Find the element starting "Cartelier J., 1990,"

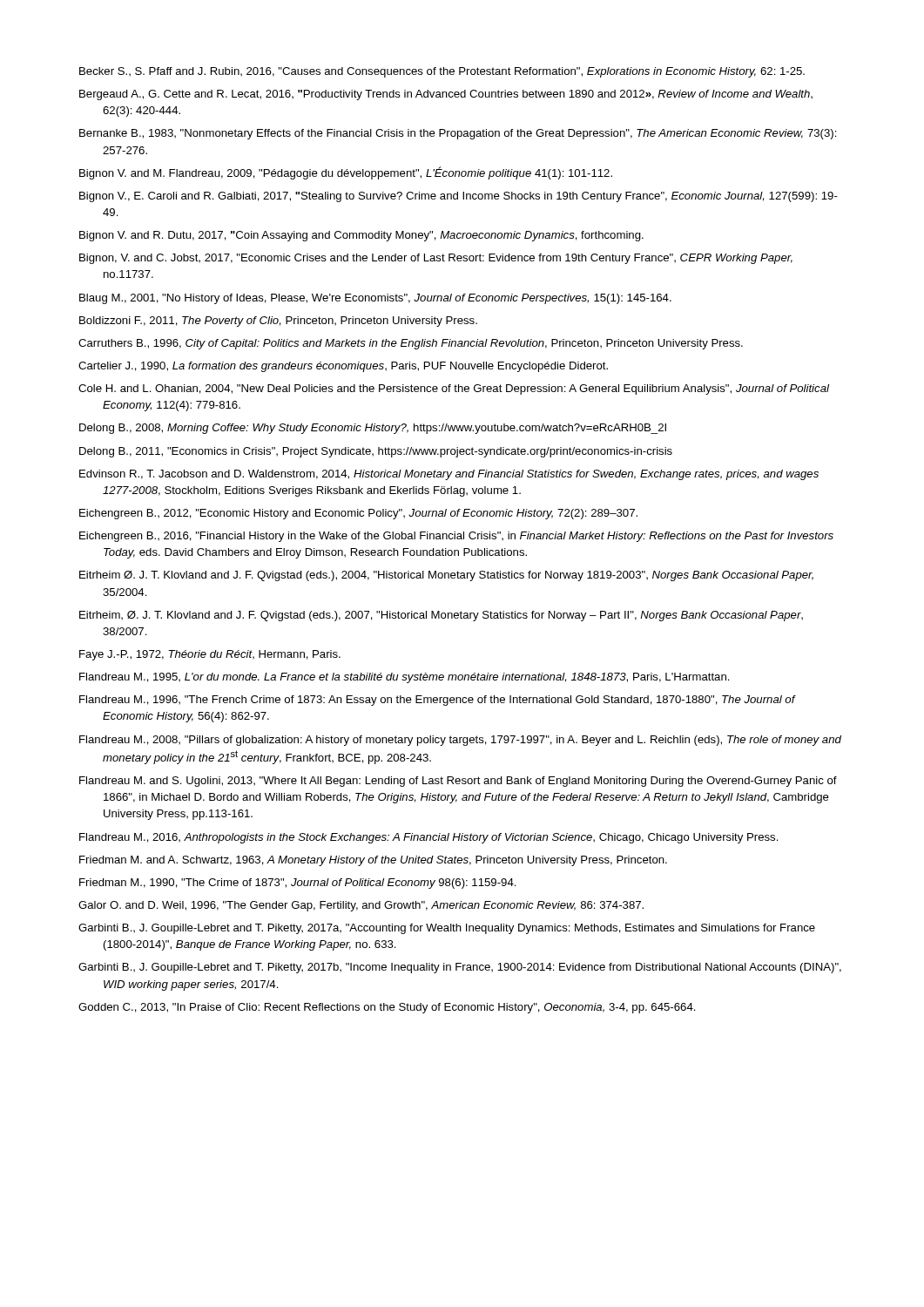click(462, 366)
